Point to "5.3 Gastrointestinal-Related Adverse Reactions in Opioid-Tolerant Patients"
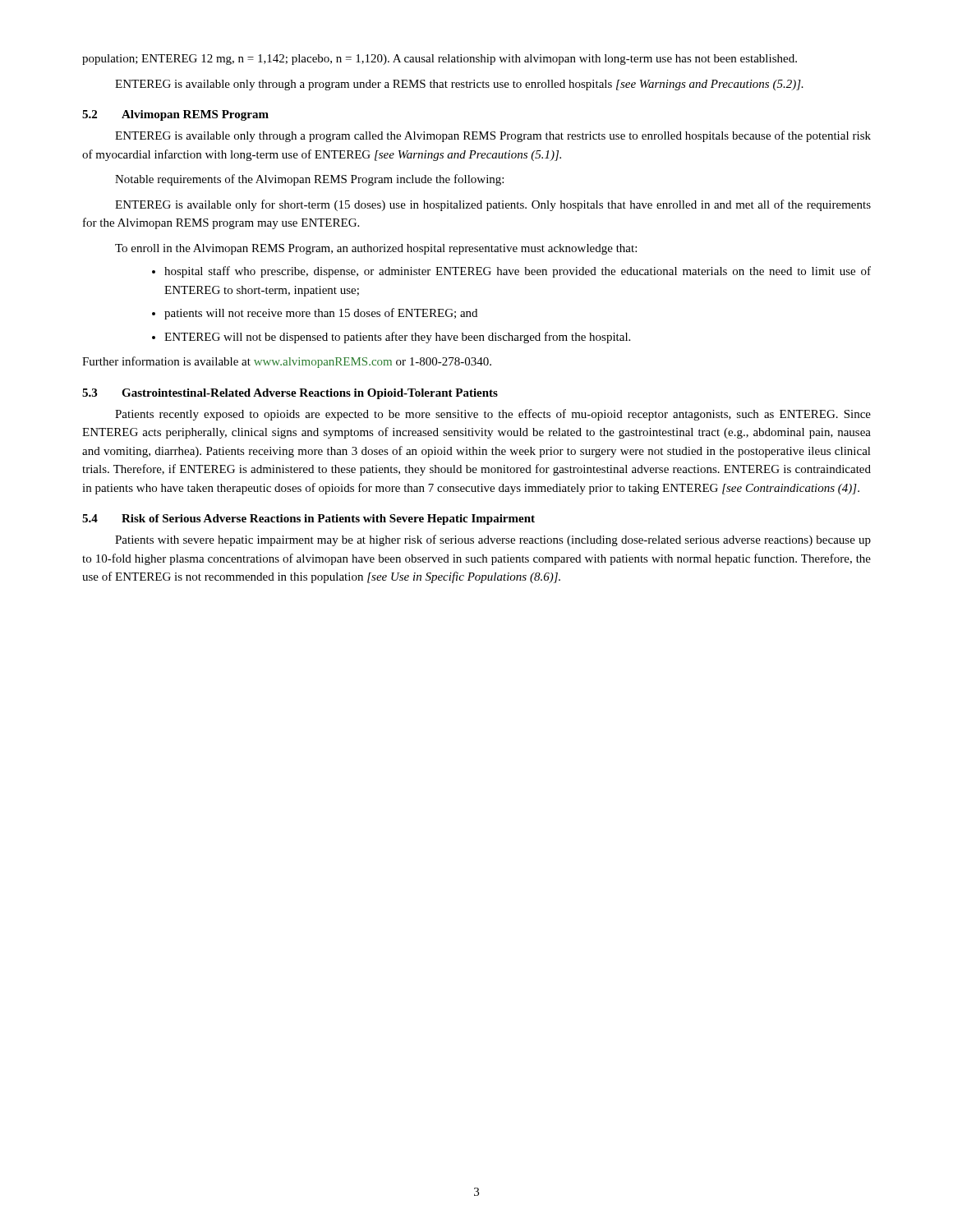953x1232 pixels. pyautogui.click(x=290, y=393)
